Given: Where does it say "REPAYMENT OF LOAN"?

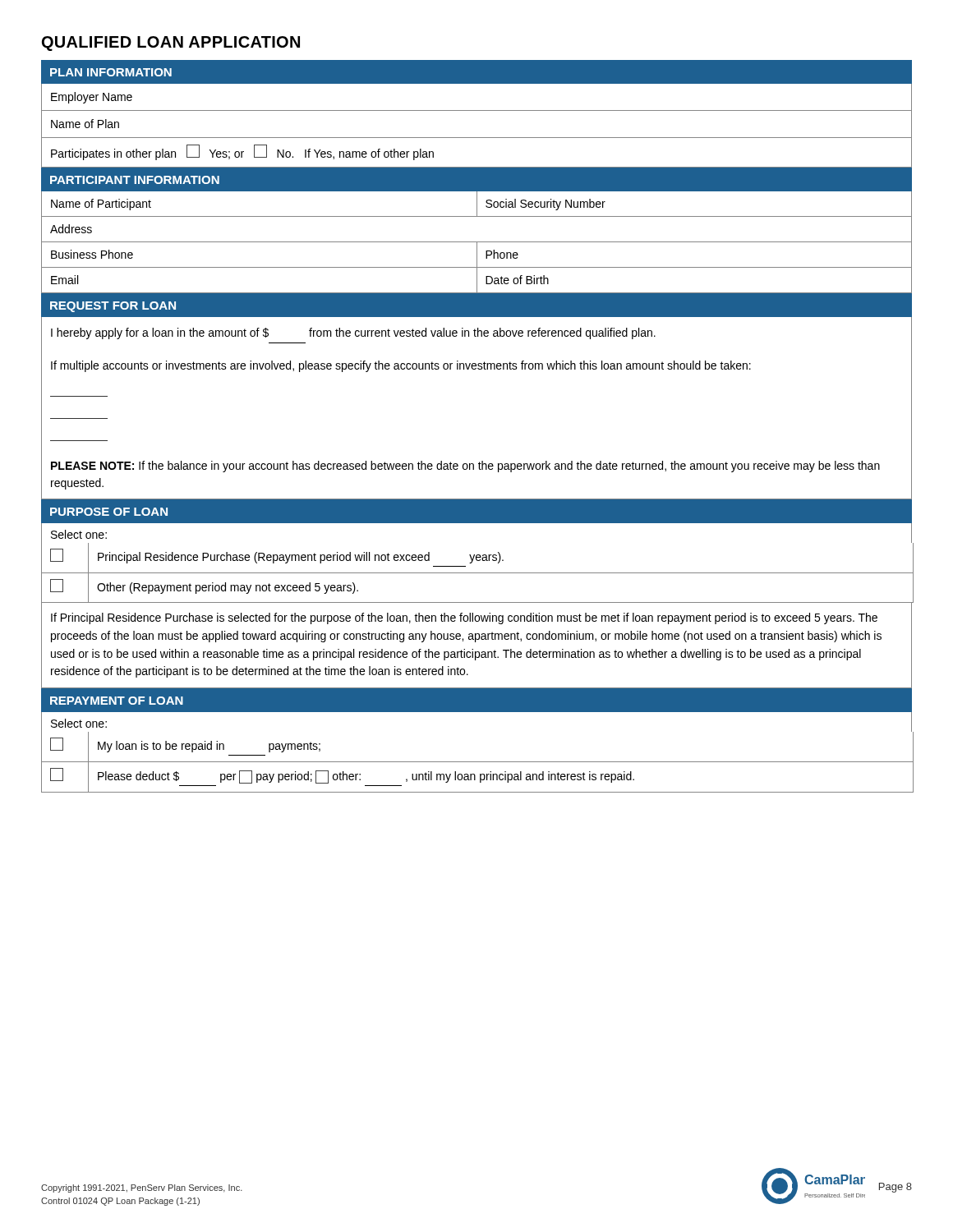Looking at the screenshot, I should click(116, 700).
